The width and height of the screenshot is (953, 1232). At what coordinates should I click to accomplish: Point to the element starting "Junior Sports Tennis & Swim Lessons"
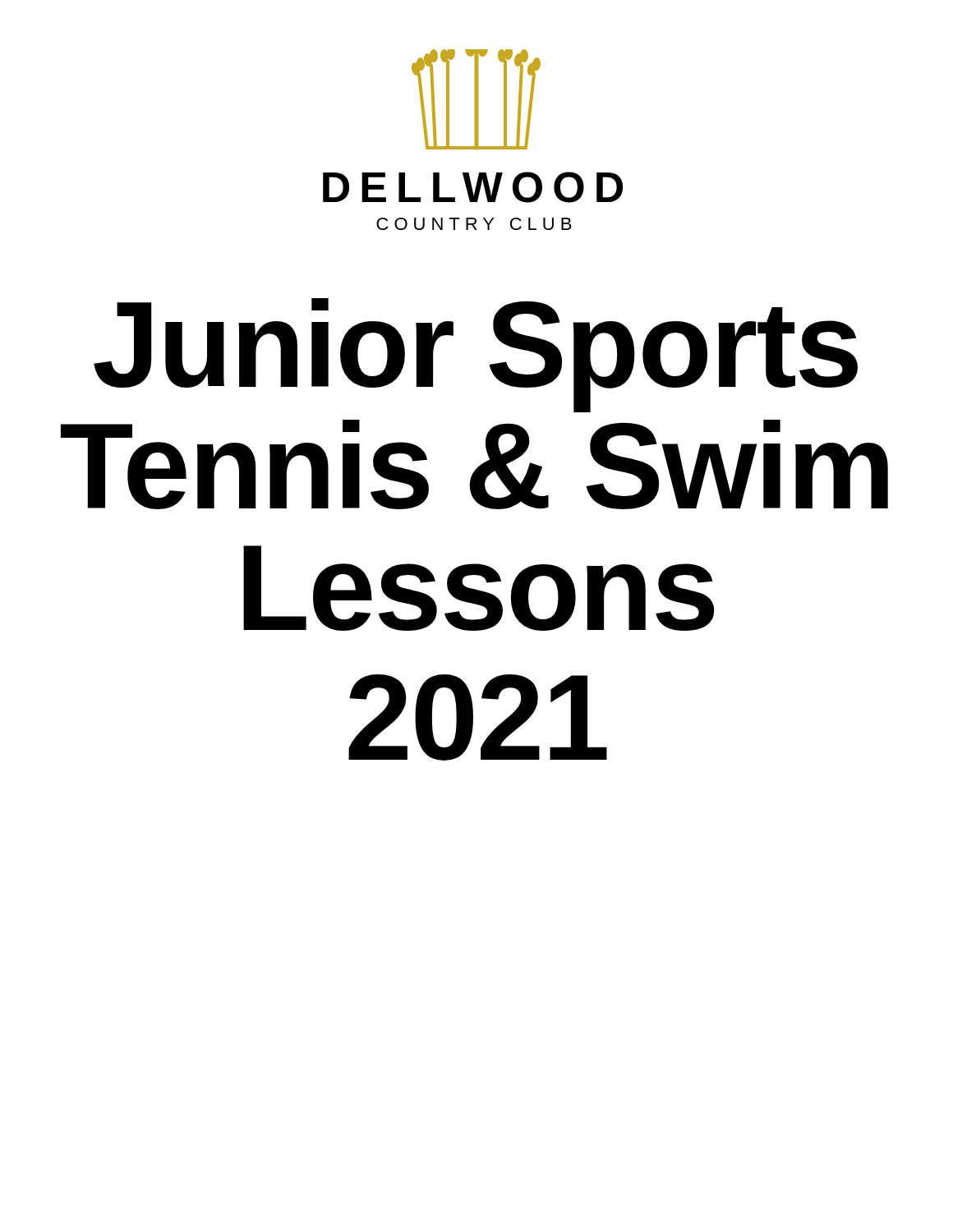tap(476, 531)
